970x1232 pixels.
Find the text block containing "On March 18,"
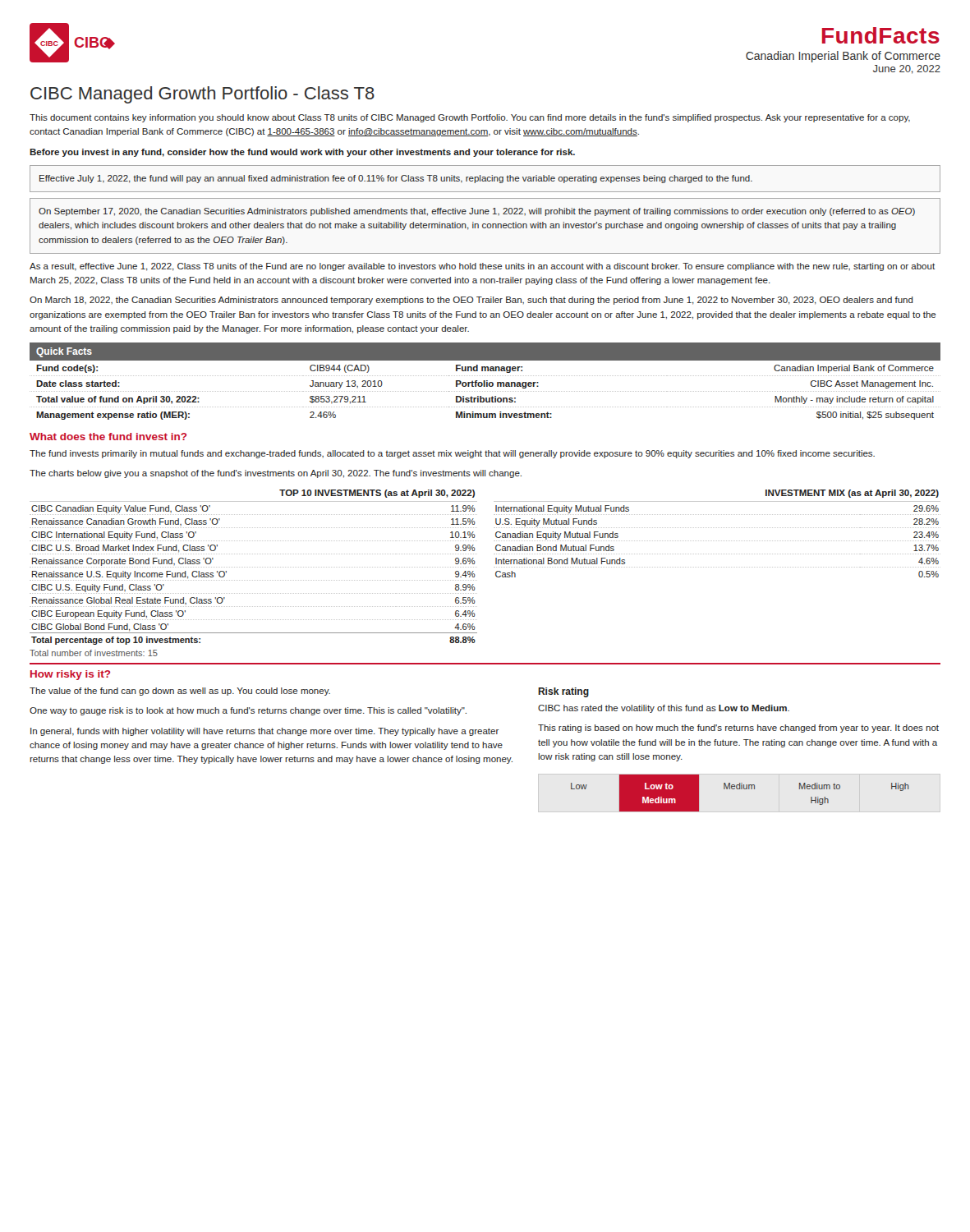click(483, 314)
